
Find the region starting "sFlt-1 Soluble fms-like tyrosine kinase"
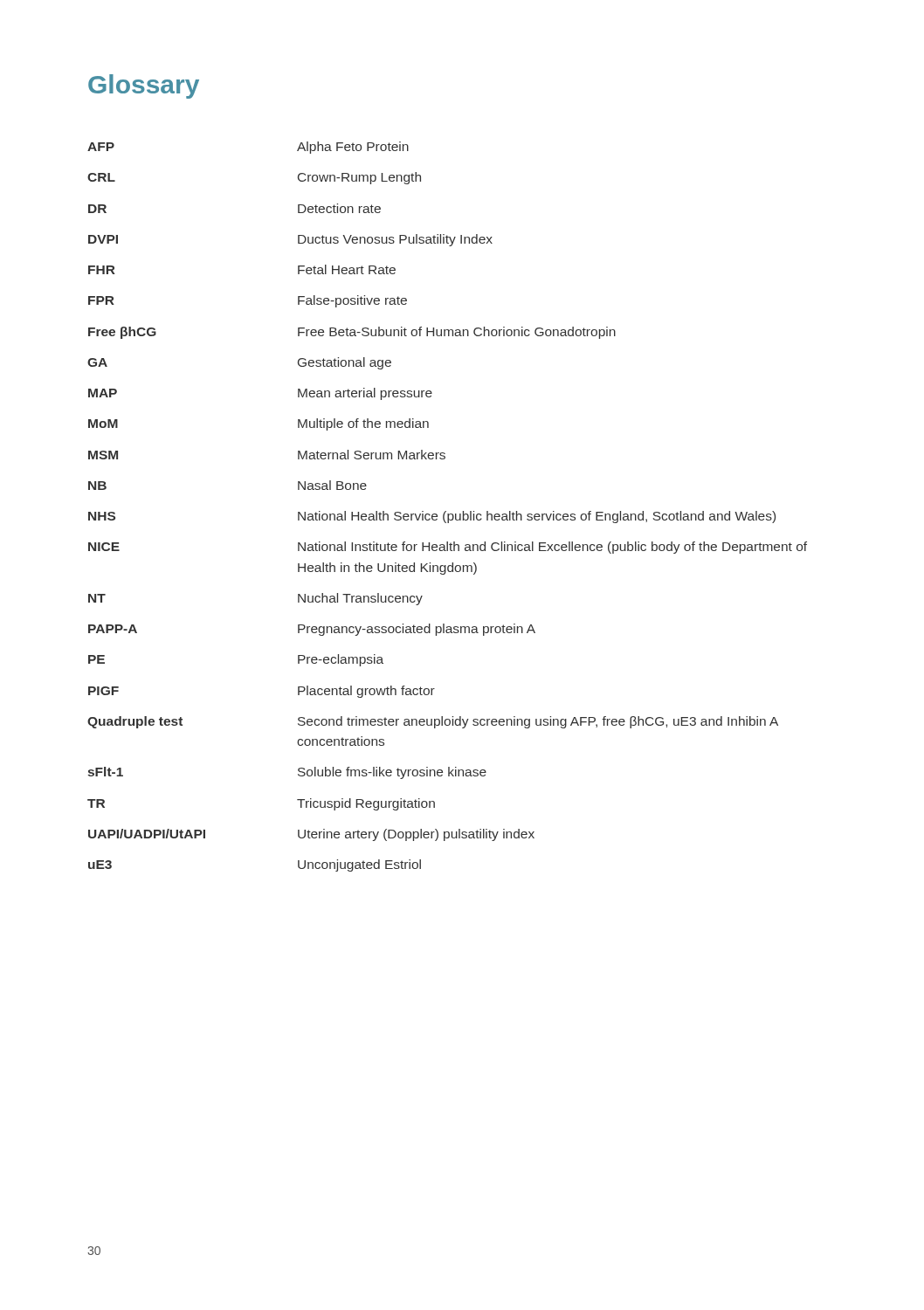(x=462, y=772)
